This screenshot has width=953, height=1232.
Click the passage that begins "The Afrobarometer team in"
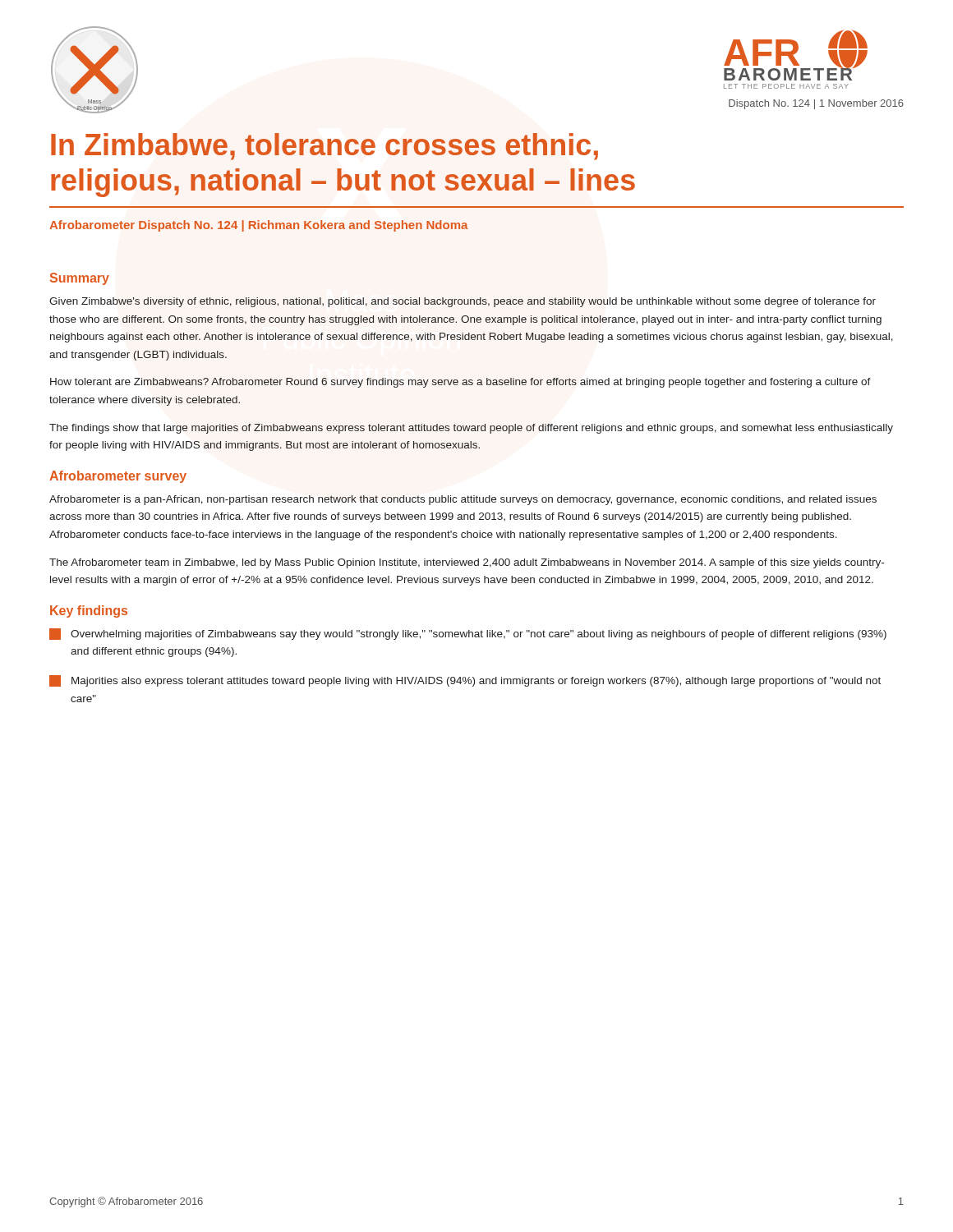click(x=467, y=571)
